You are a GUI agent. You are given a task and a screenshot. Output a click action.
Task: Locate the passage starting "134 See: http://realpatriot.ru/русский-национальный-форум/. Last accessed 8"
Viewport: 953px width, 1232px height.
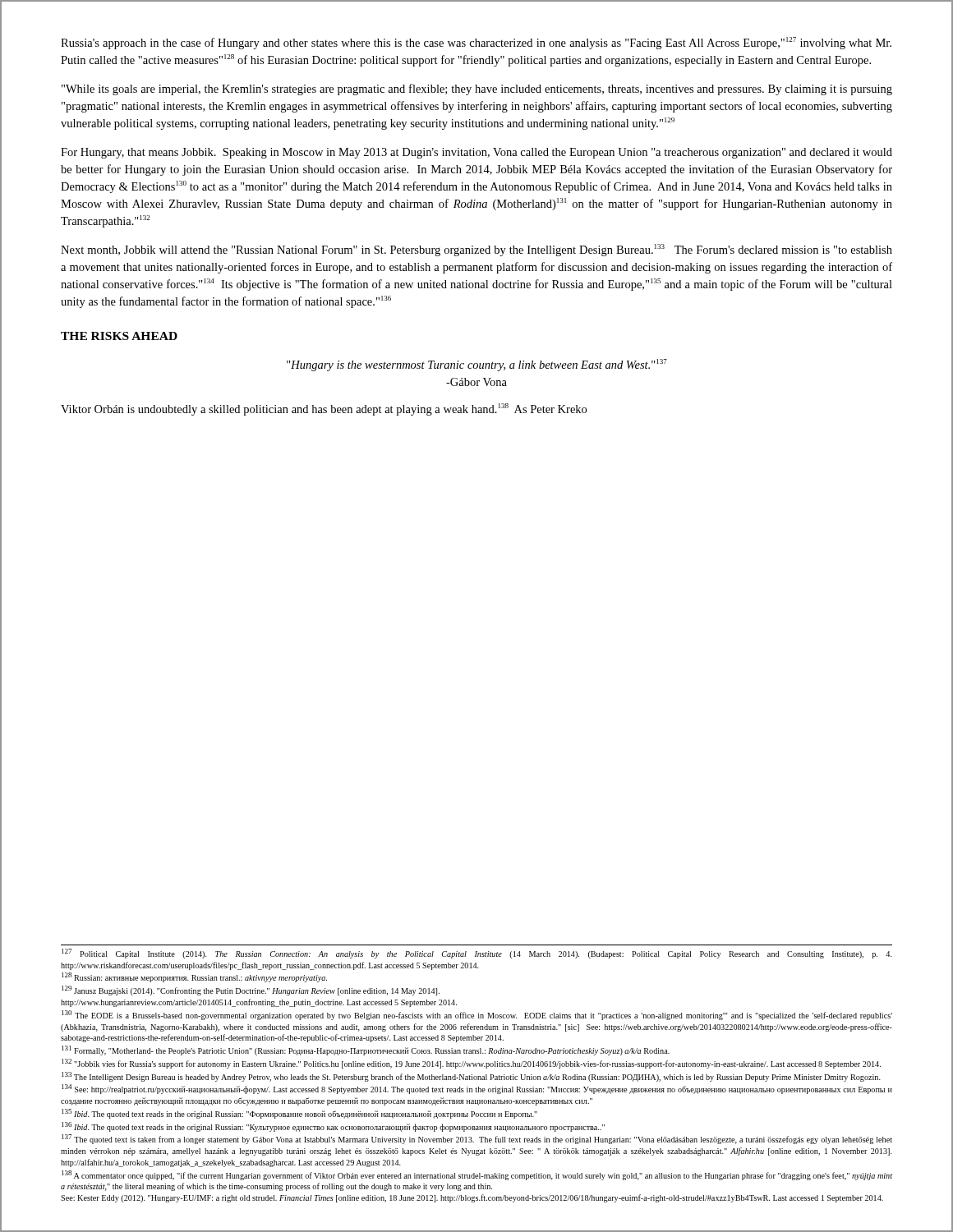pyautogui.click(x=476, y=1095)
